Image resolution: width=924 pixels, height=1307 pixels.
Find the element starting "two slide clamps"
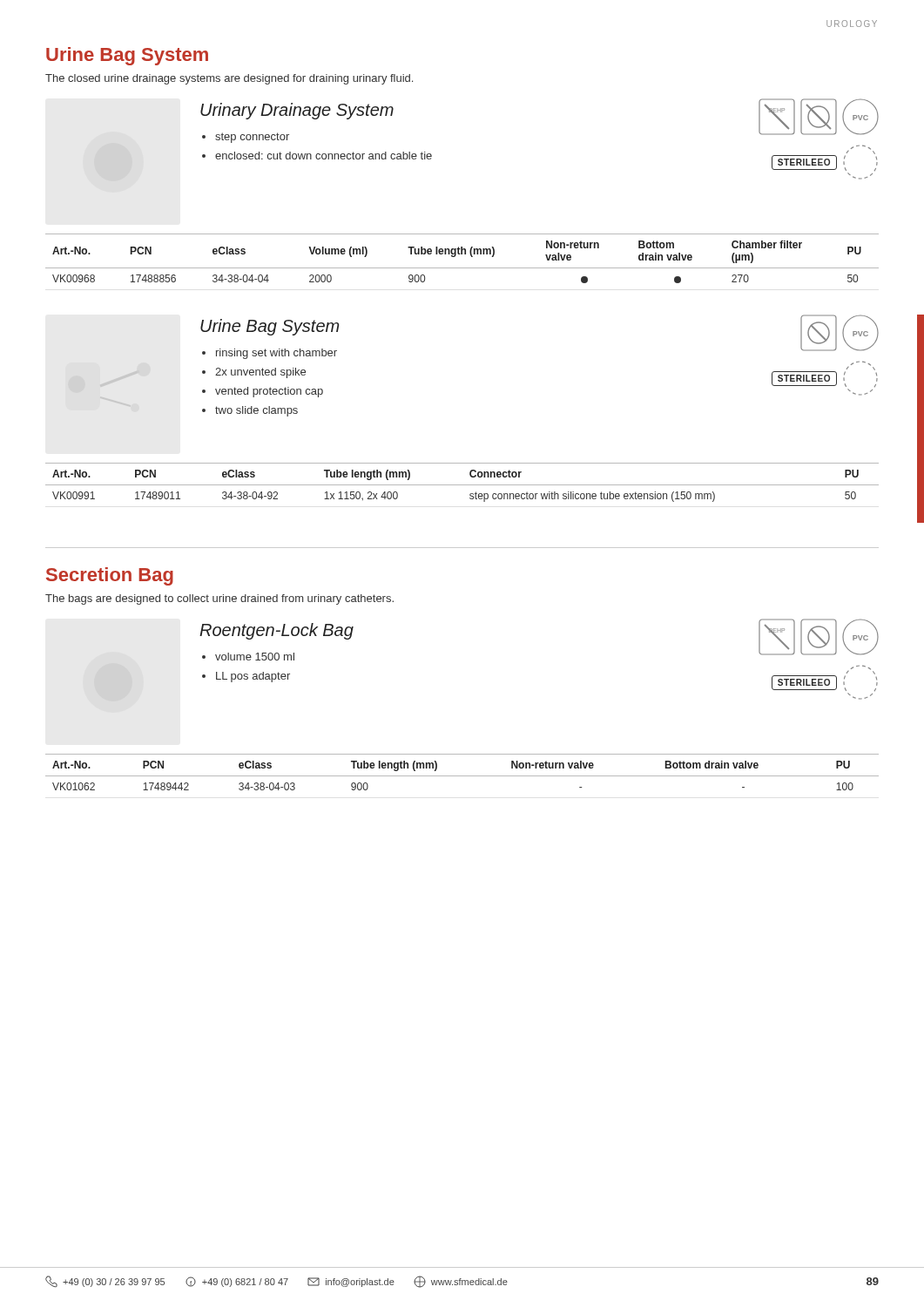[257, 410]
